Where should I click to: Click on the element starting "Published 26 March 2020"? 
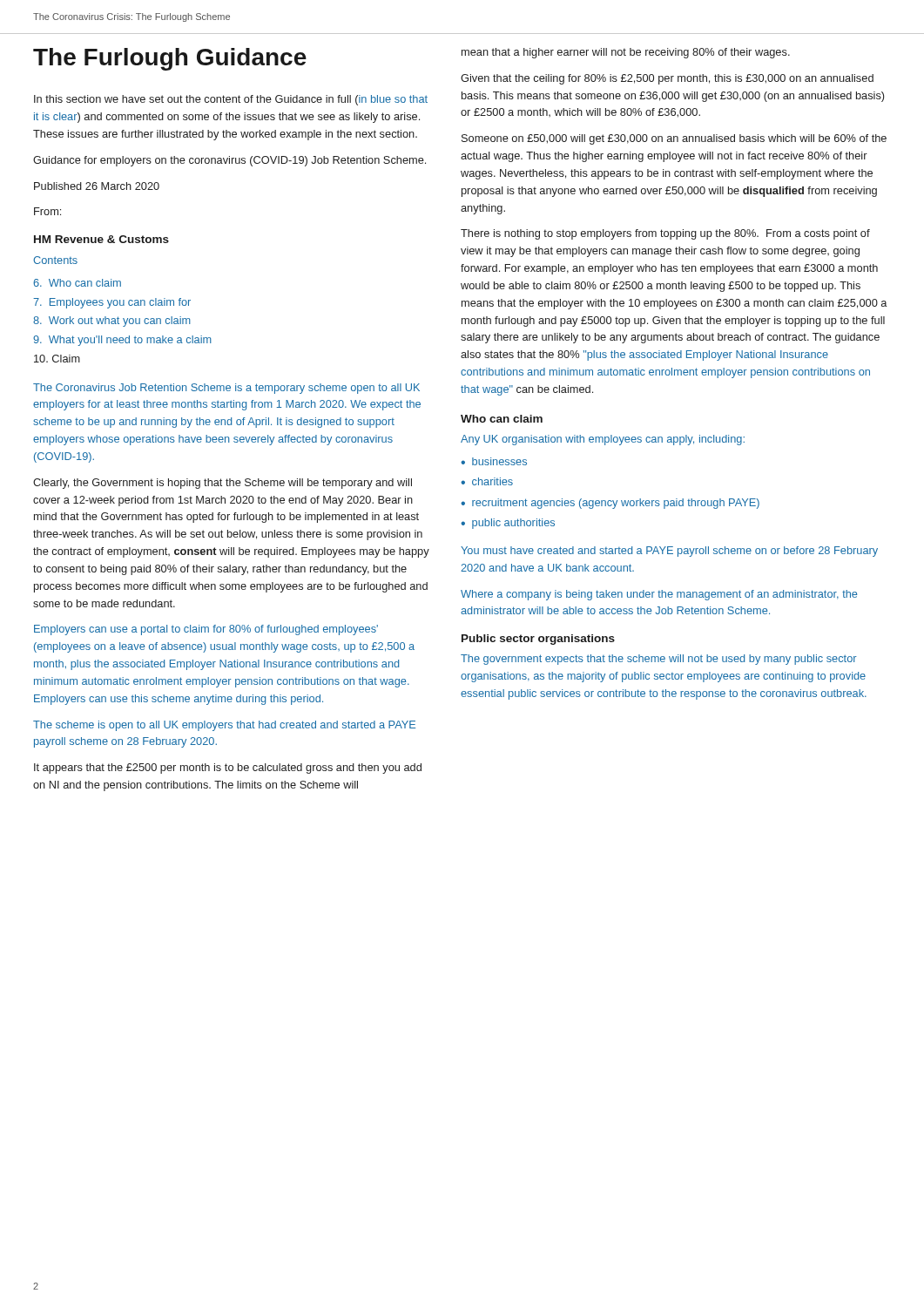[96, 186]
